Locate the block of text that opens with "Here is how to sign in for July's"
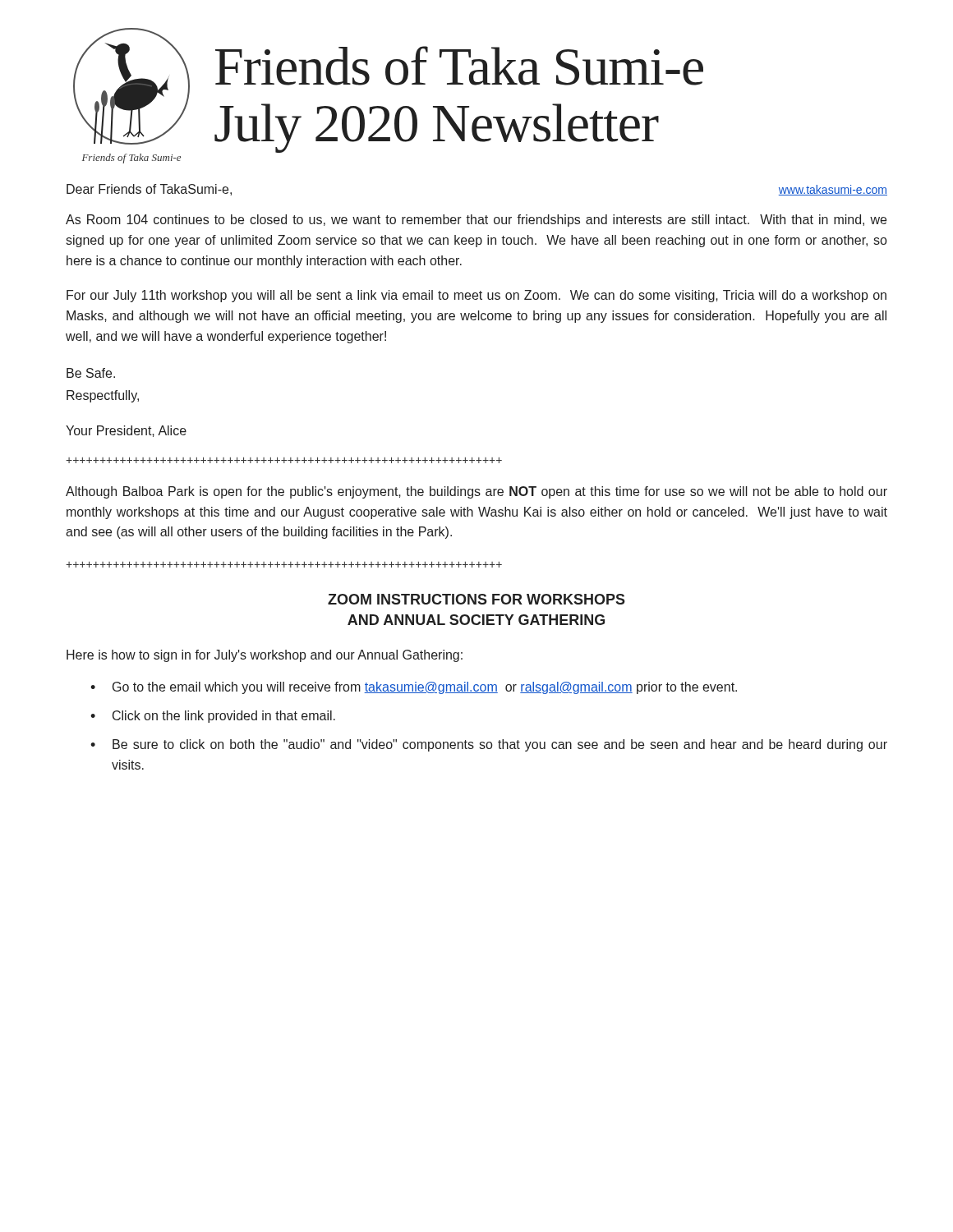Viewport: 953px width, 1232px height. (x=265, y=655)
